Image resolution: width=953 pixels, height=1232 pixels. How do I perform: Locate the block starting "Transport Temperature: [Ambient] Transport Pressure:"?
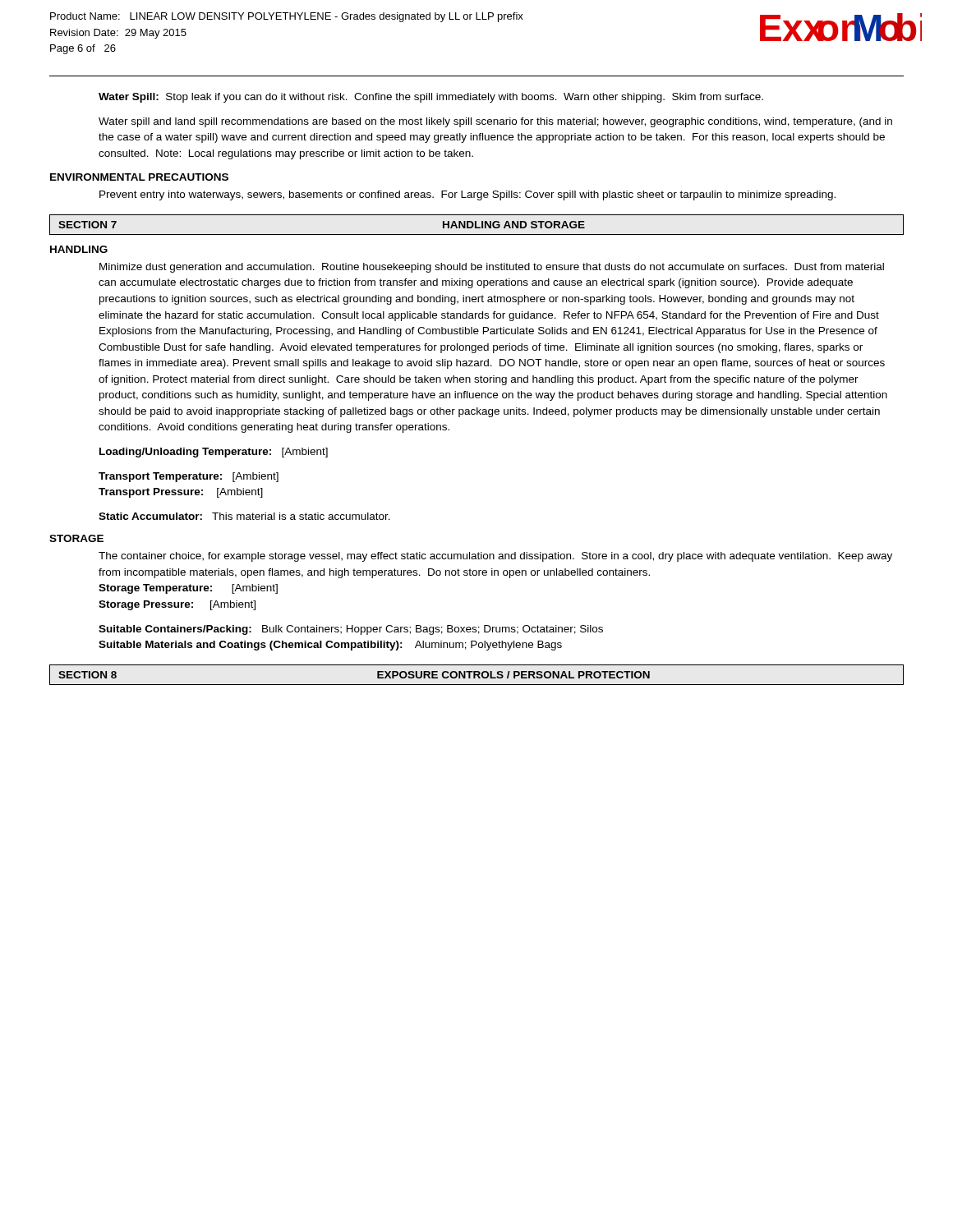[189, 484]
